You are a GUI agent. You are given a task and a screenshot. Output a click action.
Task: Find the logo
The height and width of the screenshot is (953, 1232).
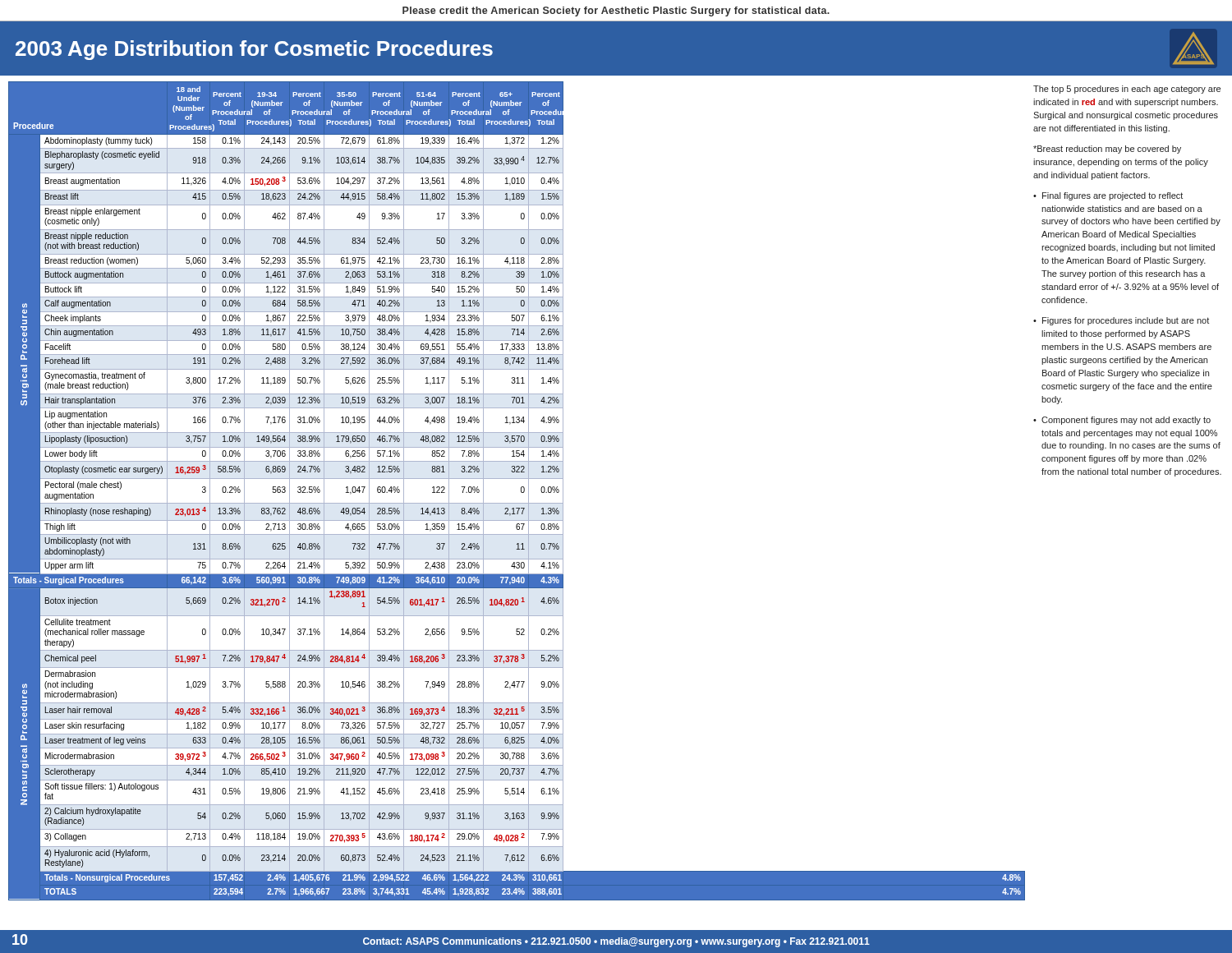point(1193,49)
